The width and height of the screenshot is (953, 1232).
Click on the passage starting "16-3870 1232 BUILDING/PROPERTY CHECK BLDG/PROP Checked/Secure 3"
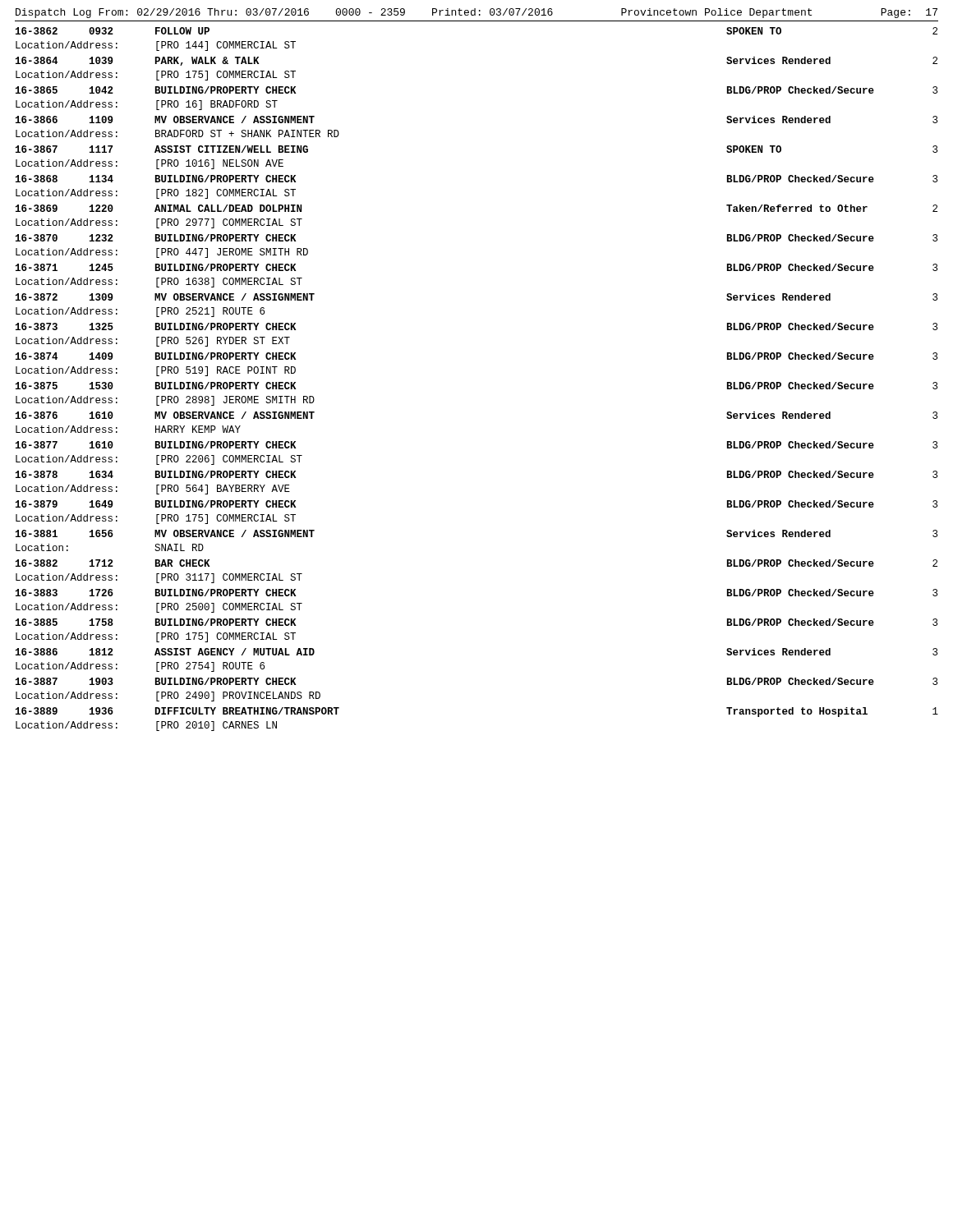pyautogui.click(x=41, y=238)
